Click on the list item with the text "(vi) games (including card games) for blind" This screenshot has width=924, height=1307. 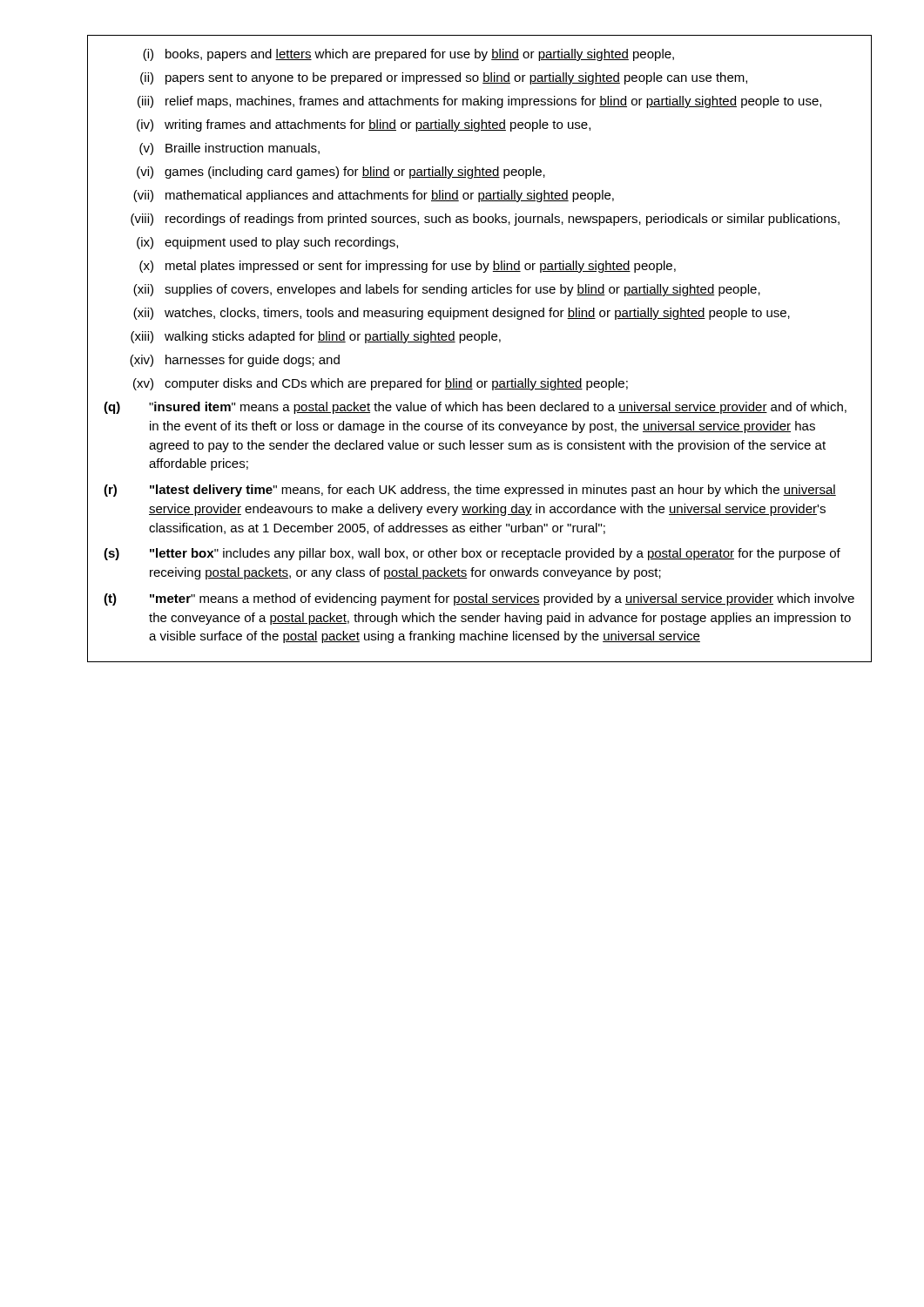tap(479, 171)
